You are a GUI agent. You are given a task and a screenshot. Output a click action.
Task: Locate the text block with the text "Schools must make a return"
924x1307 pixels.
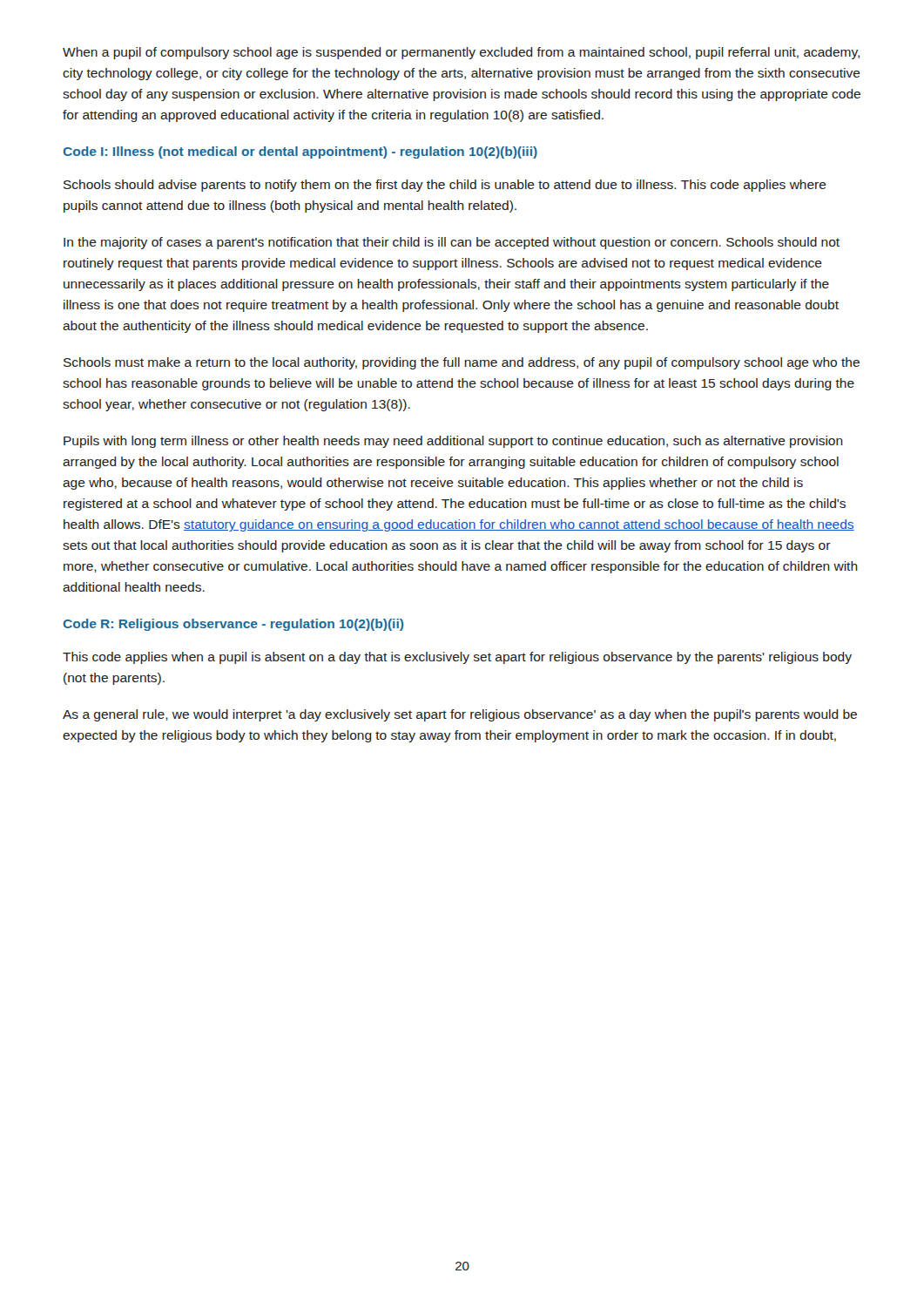coord(462,384)
